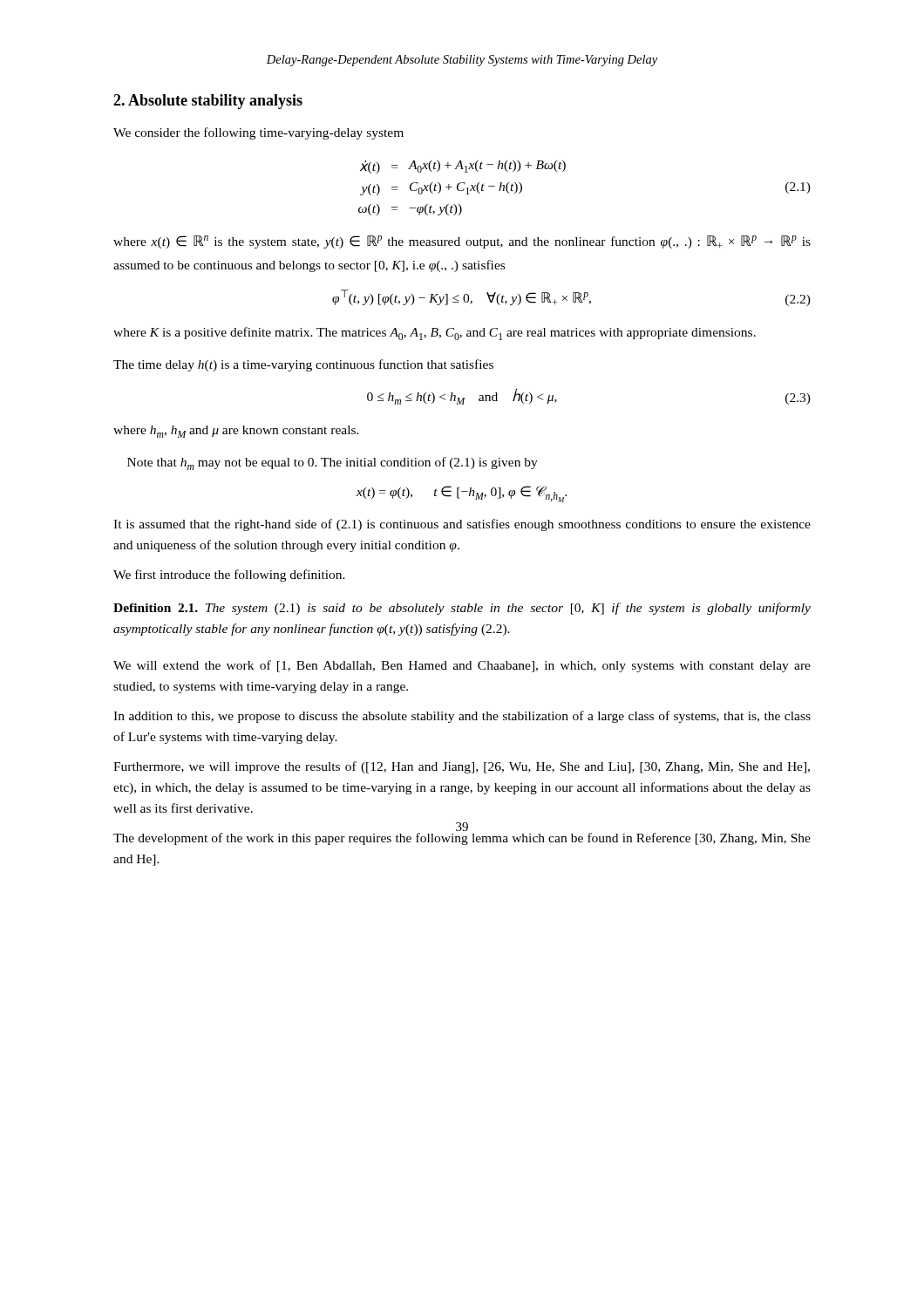Find the formula on this page that starts "0 ≤ hm ≤ h(t)"
924x1308 pixels.
coord(458,398)
